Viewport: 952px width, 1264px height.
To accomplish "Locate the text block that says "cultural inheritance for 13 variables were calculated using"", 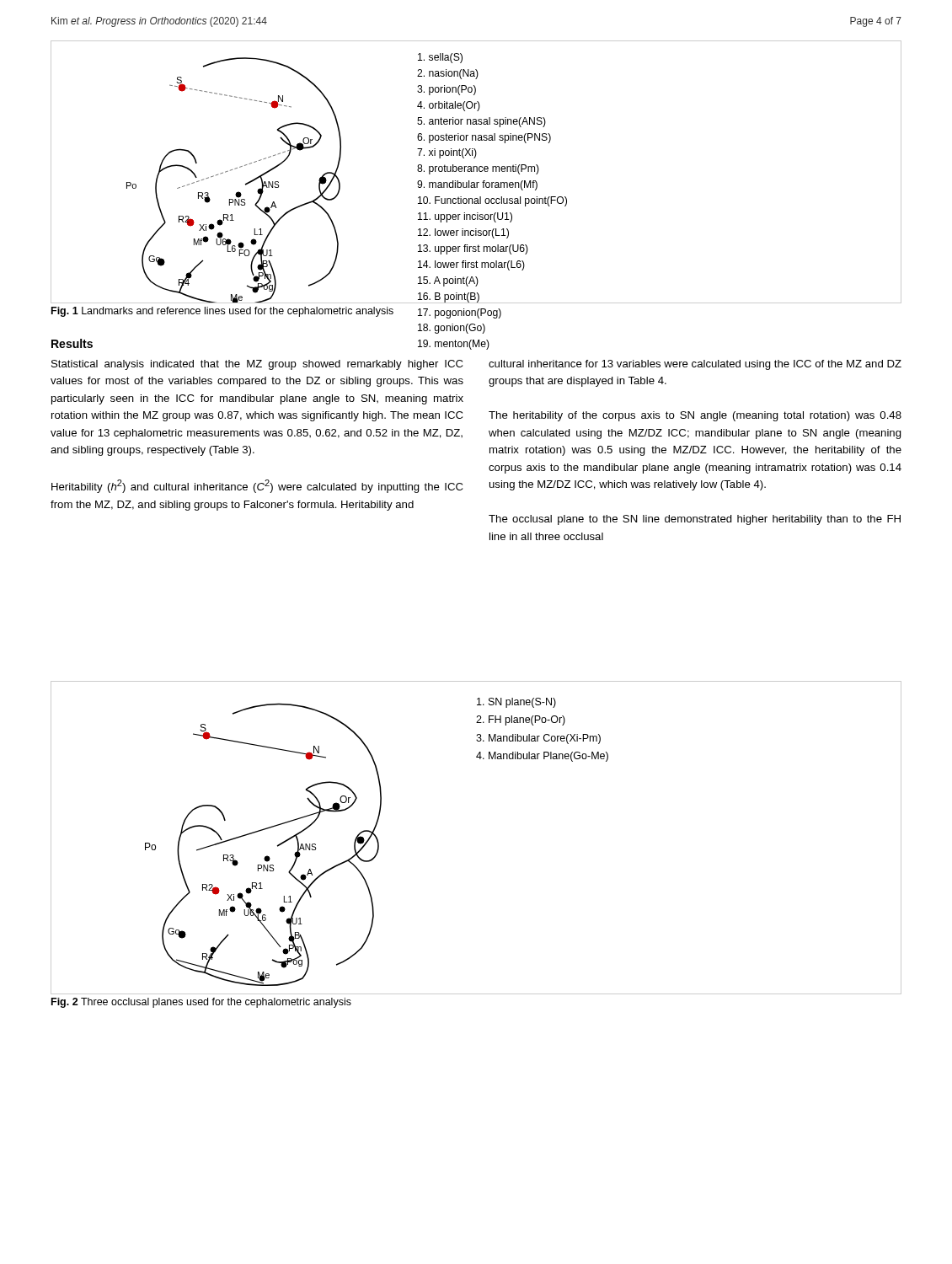I will point(695,450).
